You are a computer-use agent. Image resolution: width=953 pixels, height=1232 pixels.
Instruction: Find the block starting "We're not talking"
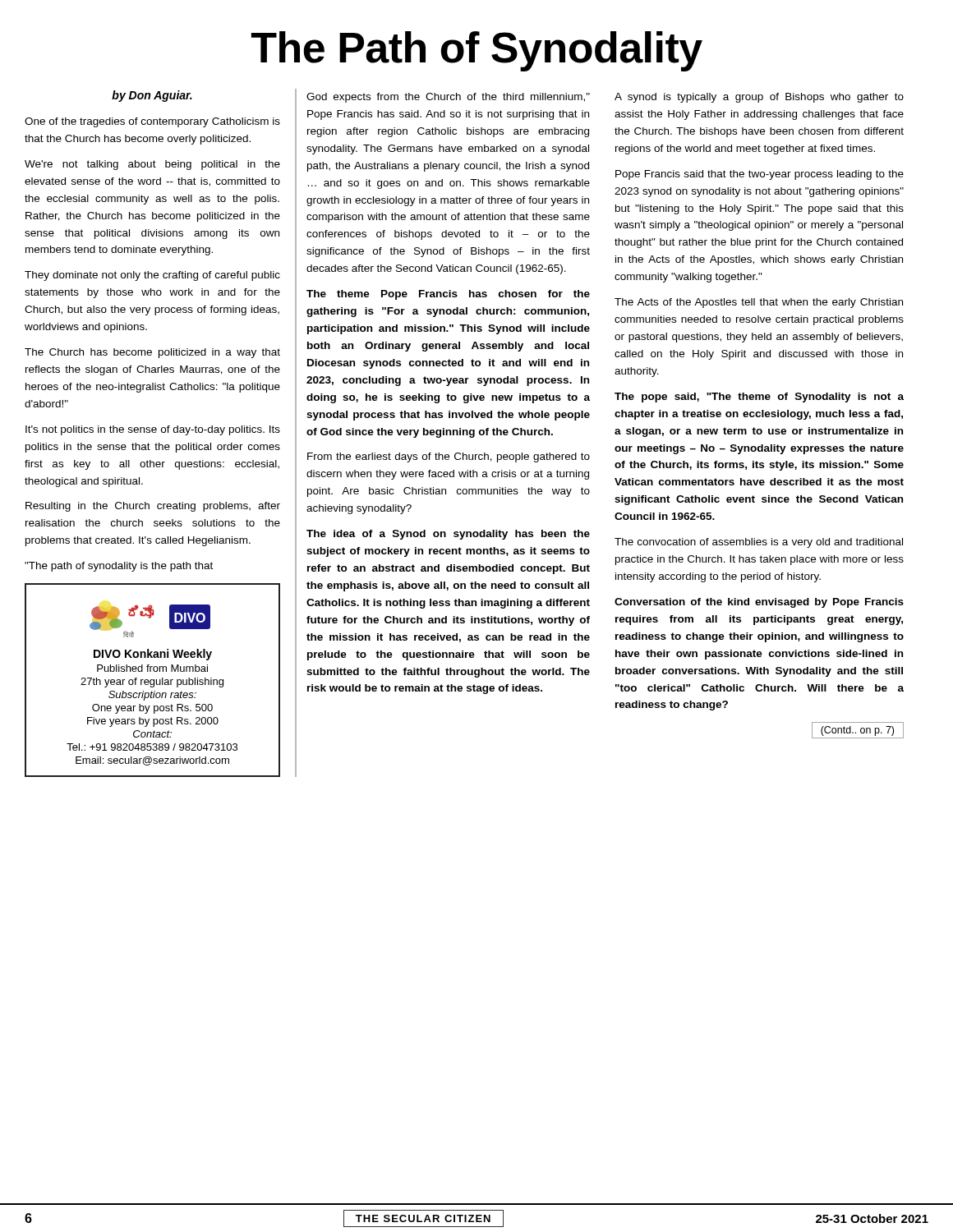(152, 207)
